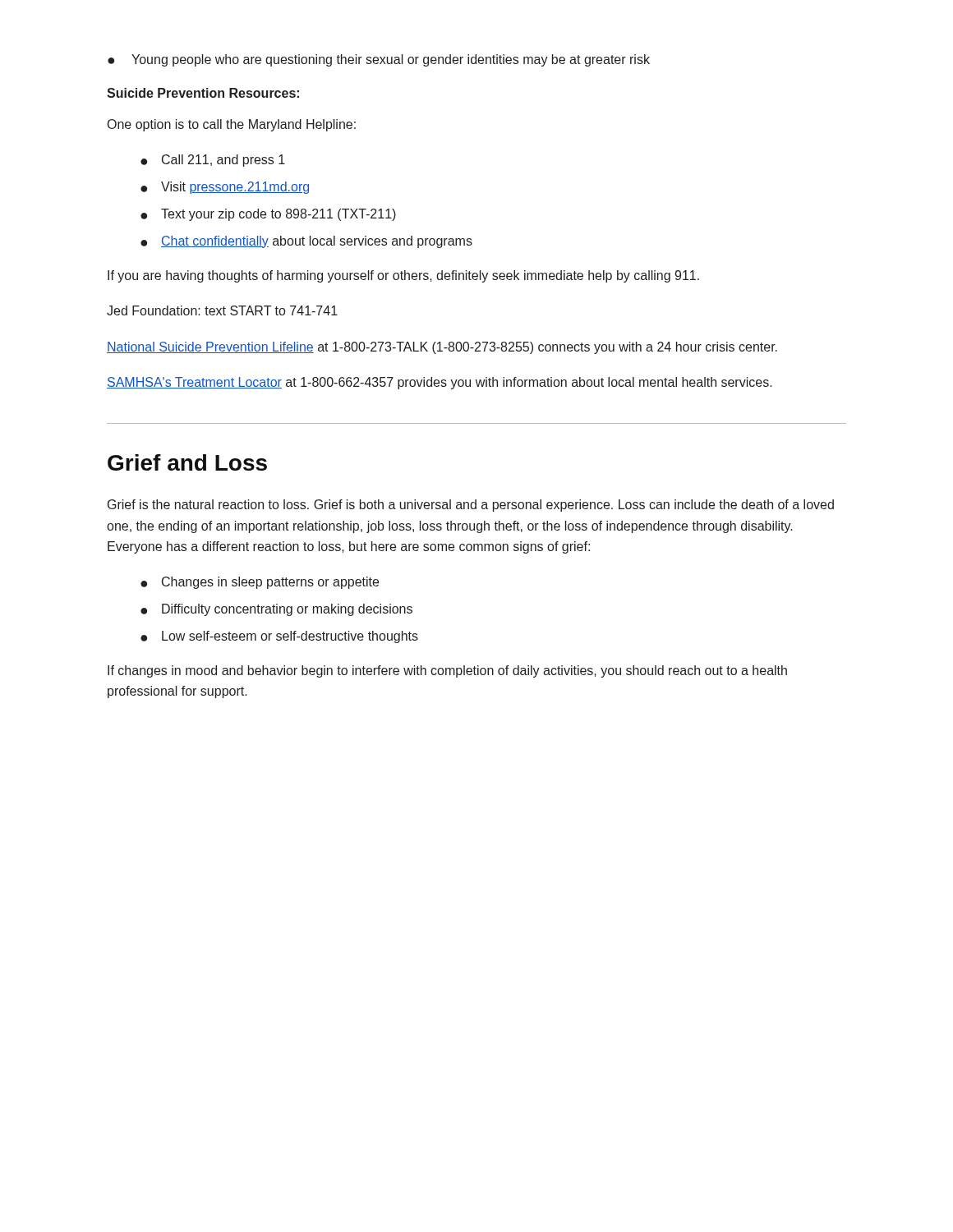
Task: Find the list item with the text "● Difficulty concentrating or making decisions"
Action: [276, 610]
